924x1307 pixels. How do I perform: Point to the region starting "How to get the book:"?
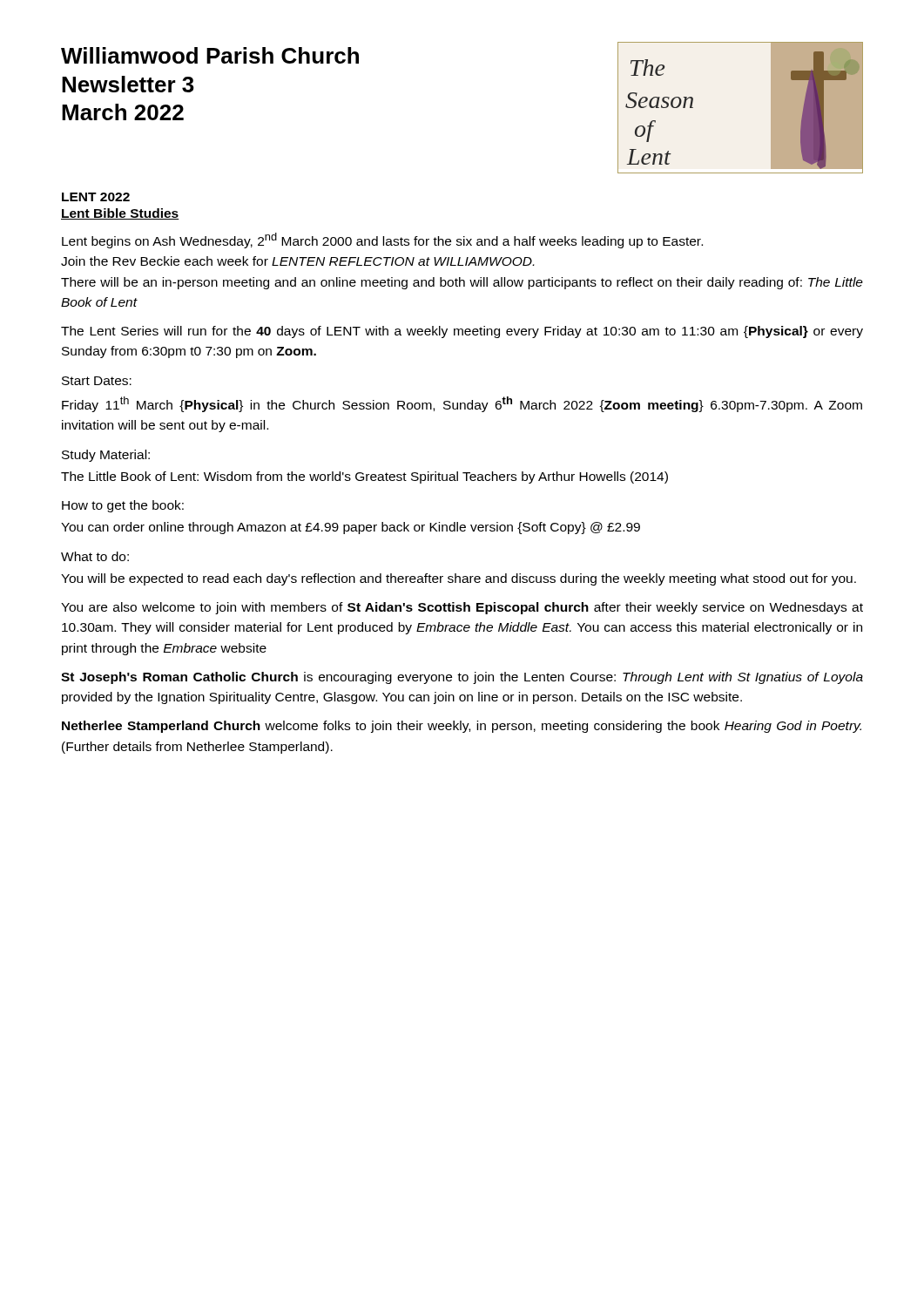(x=123, y=505)
